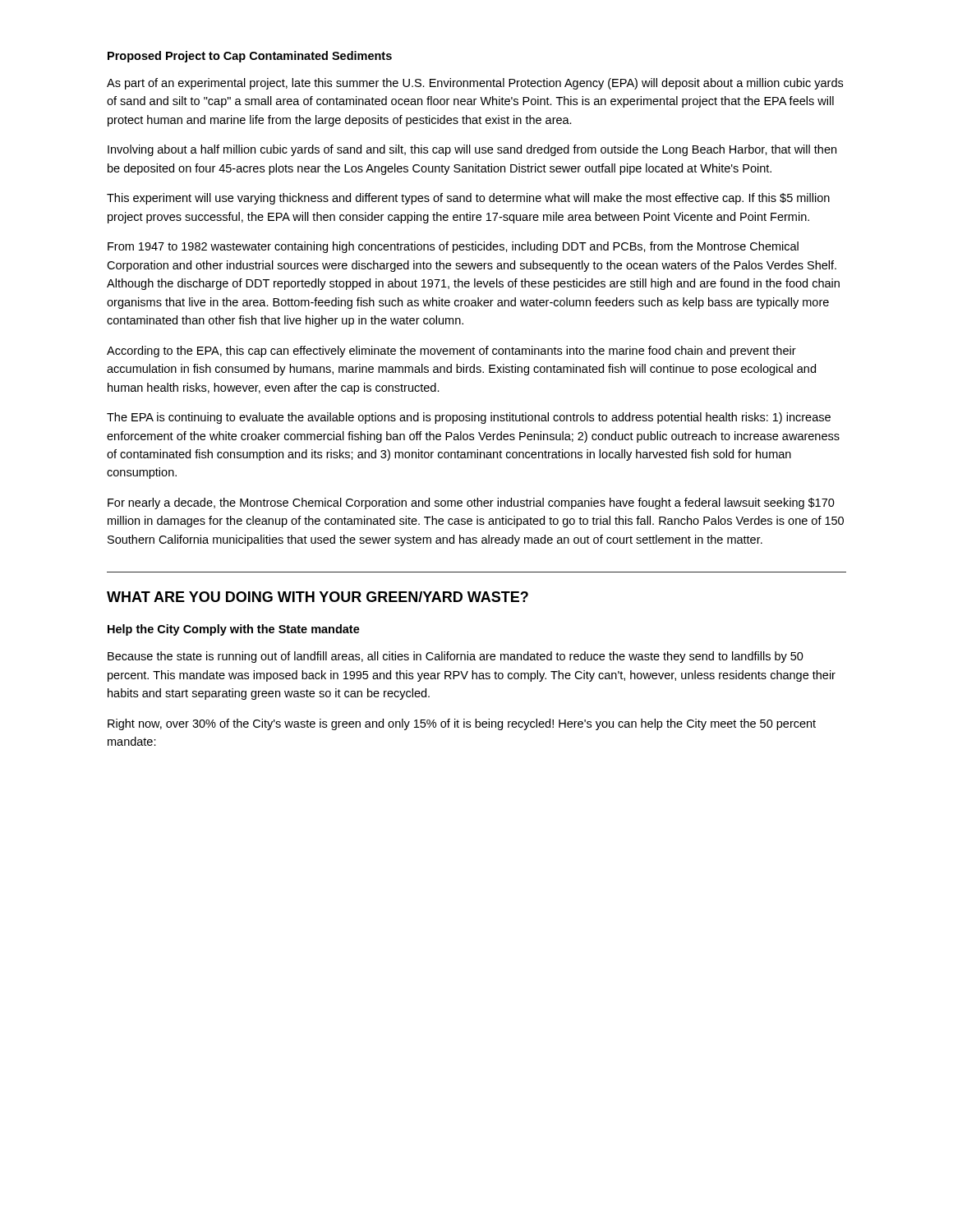Click on the block starting "According to the EPA, this cap can effectively"

click(x=462, y=369)
